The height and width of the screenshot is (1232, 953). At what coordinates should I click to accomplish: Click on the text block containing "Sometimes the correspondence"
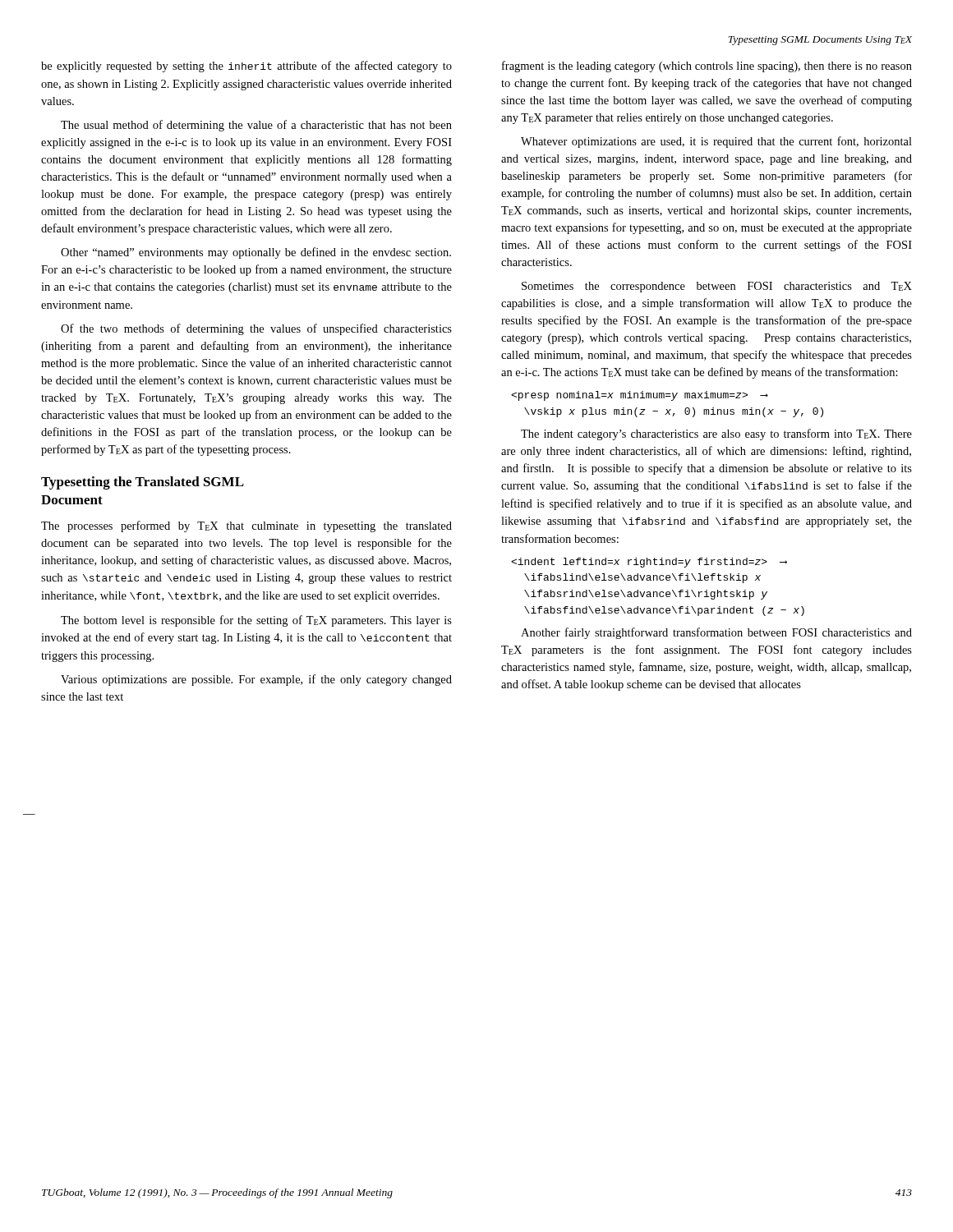click(707, 330)
